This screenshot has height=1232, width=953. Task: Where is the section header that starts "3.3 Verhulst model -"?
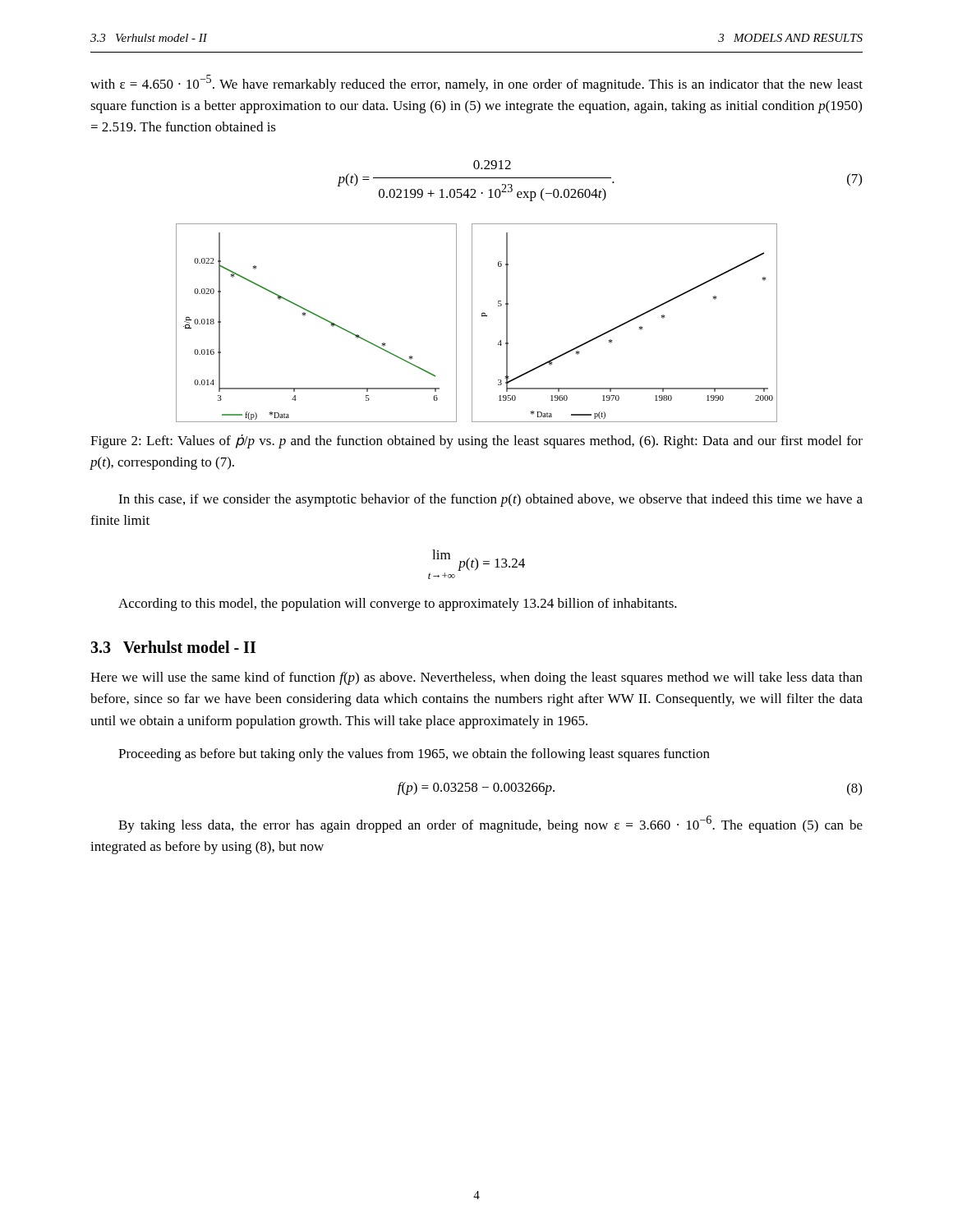(173, 647)
